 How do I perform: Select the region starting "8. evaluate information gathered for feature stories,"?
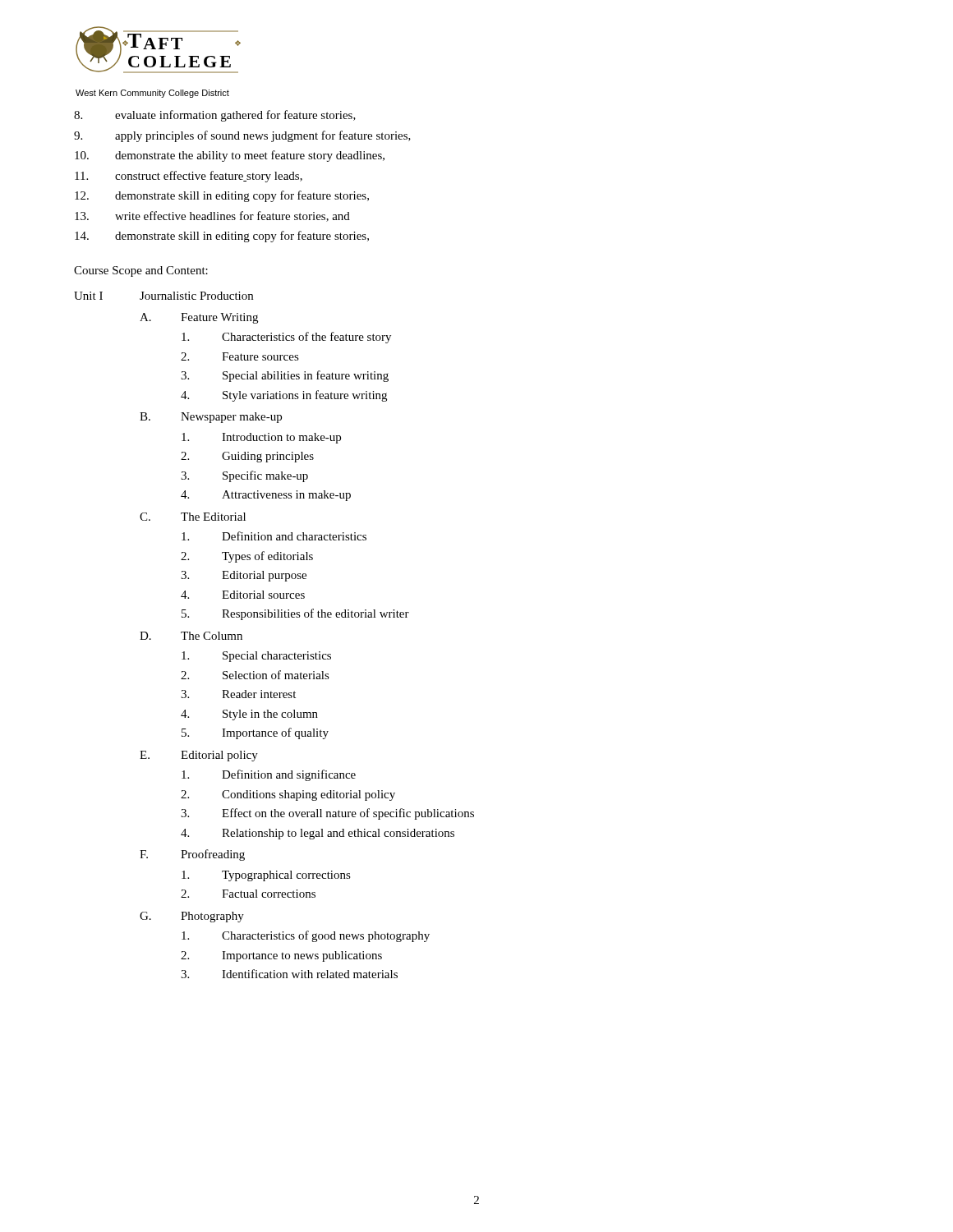(215, 116)
